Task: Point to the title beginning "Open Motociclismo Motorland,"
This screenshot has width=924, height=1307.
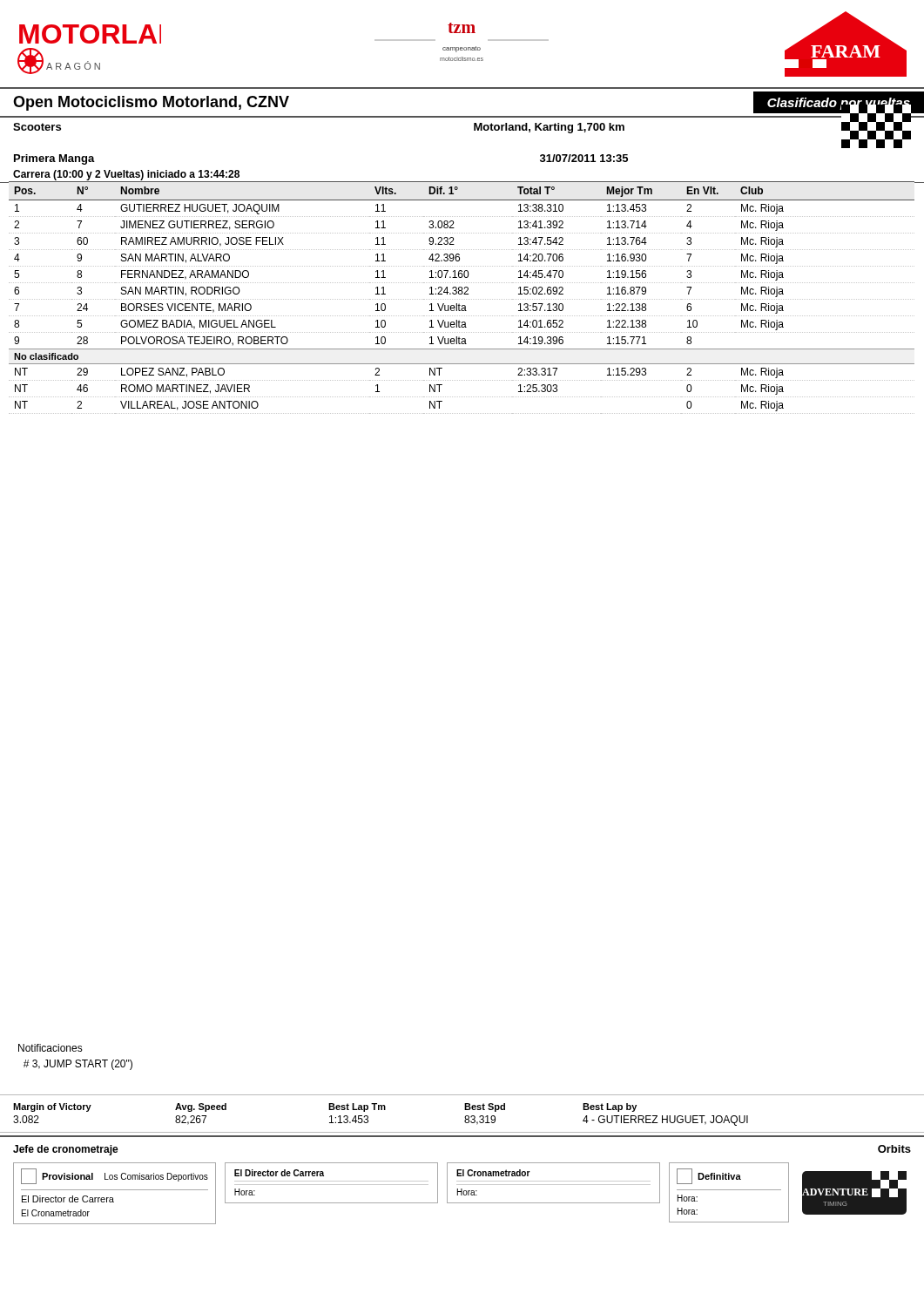Action: point(151,102)
